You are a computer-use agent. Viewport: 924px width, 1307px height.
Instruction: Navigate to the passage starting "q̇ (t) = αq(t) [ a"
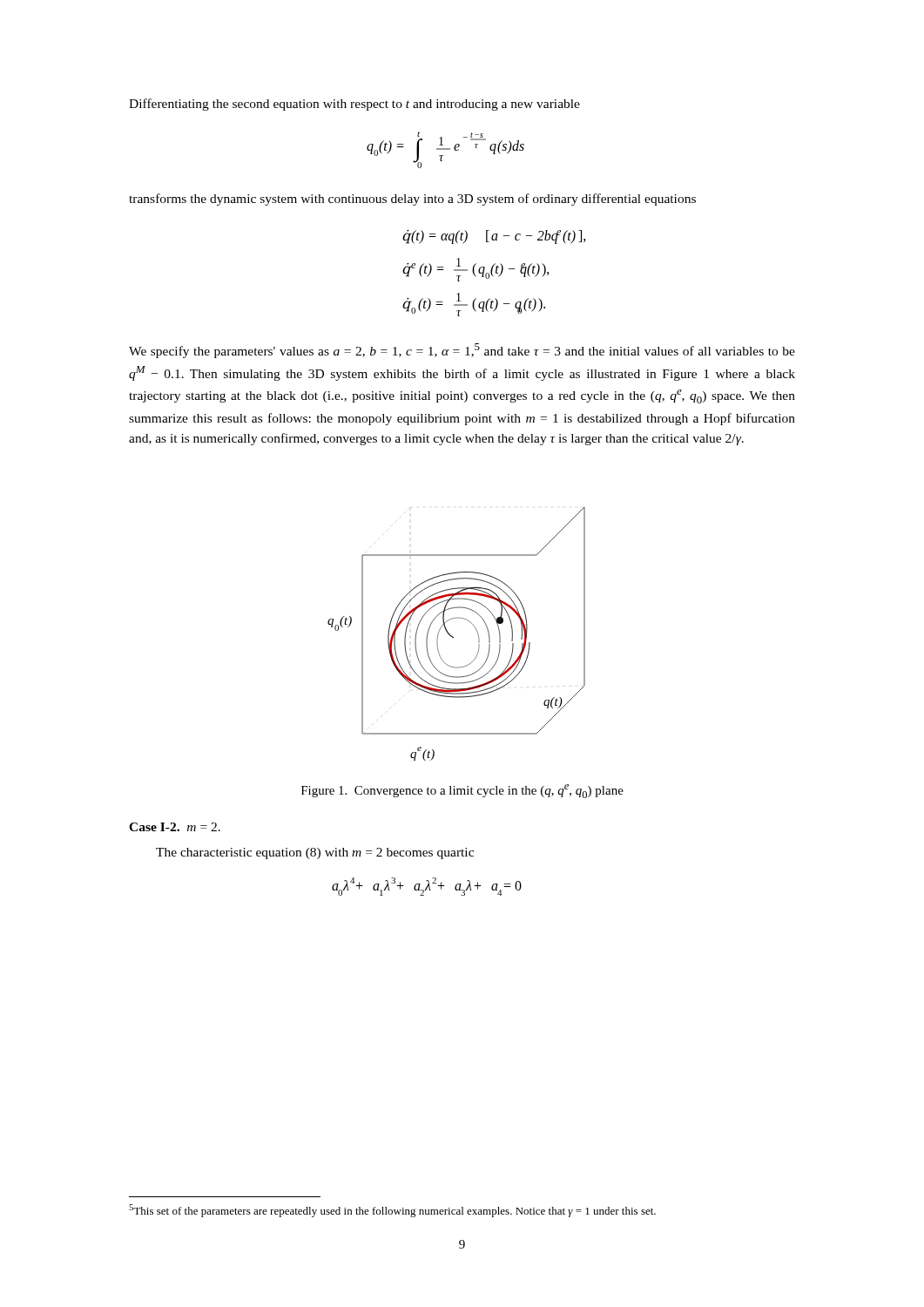coord(462,273)
